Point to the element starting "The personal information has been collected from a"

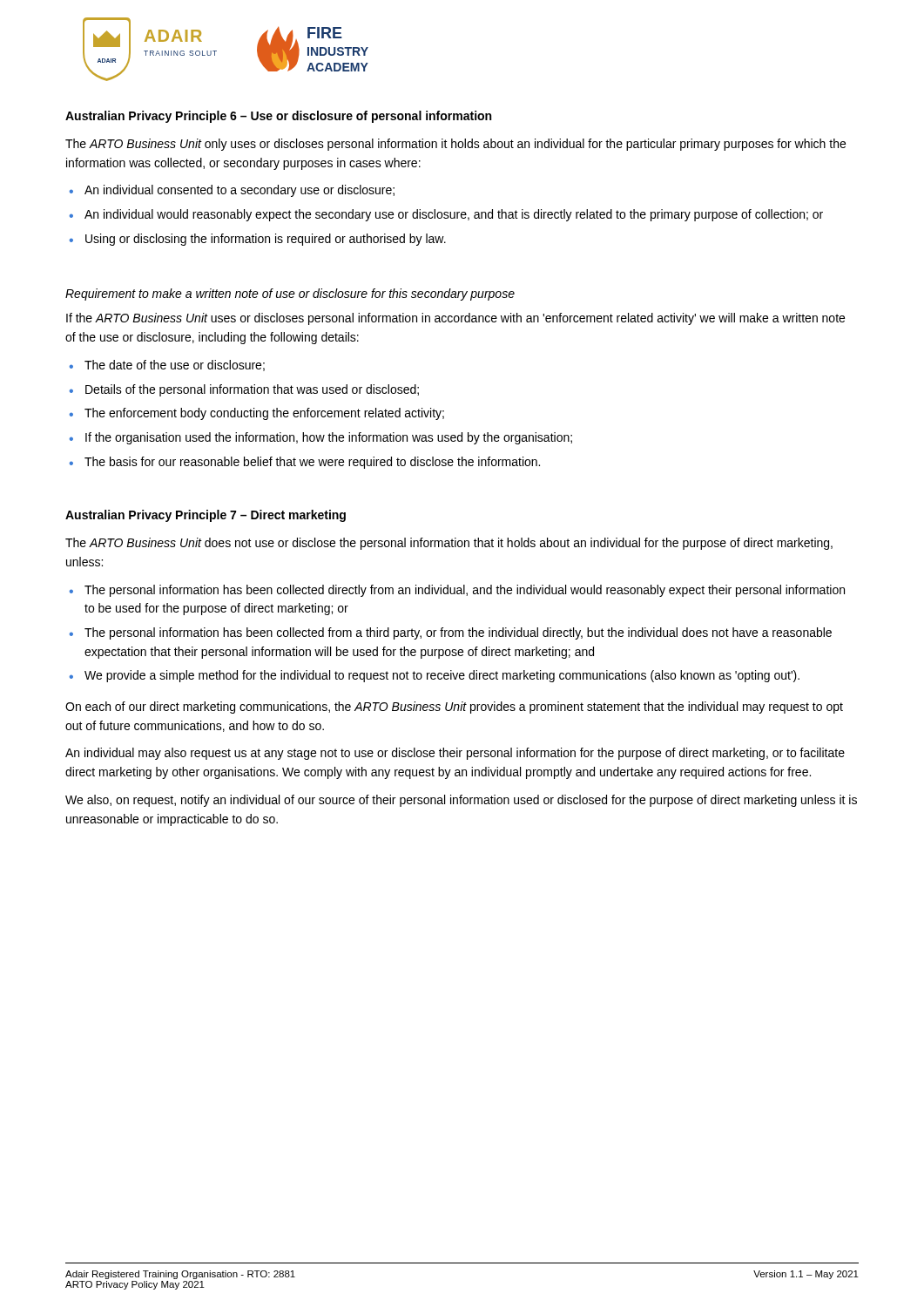tap(458, 642)
